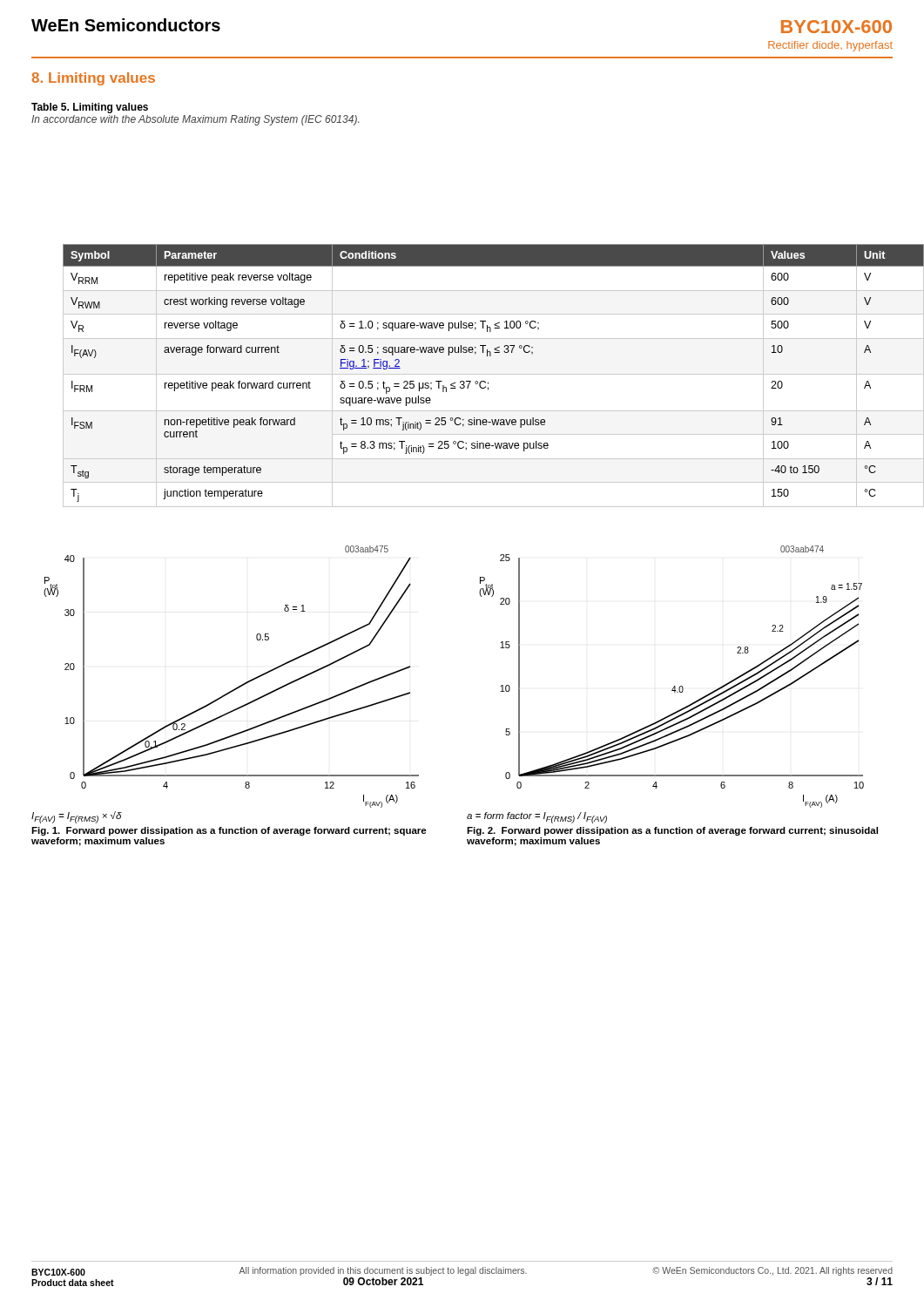This screenshot has width=924, height=1307.
Task: Select the text block starting "Table 5. Limiting"
Action: pos(196,113)
